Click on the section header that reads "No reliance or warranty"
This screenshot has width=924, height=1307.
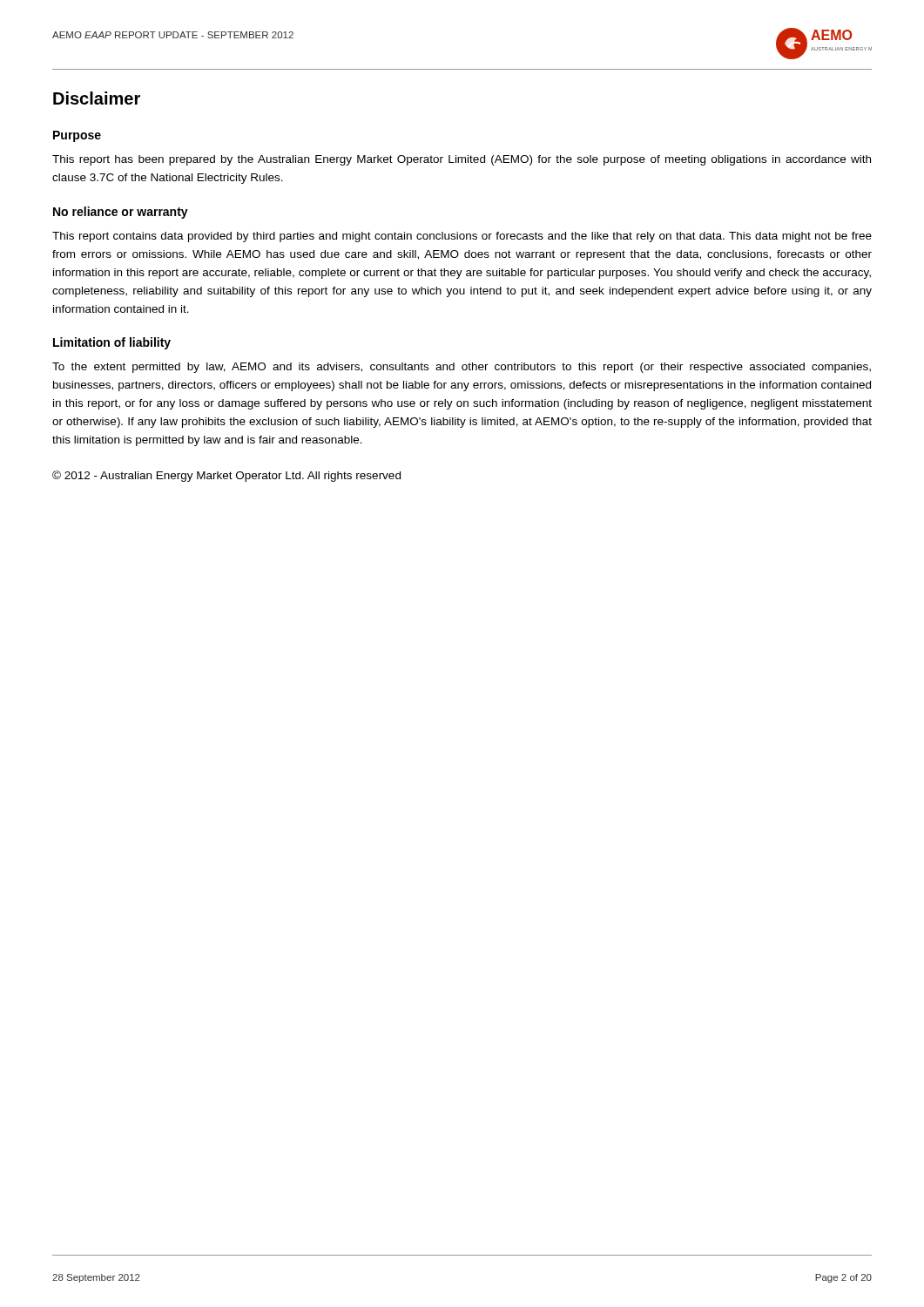pos(120,212)
